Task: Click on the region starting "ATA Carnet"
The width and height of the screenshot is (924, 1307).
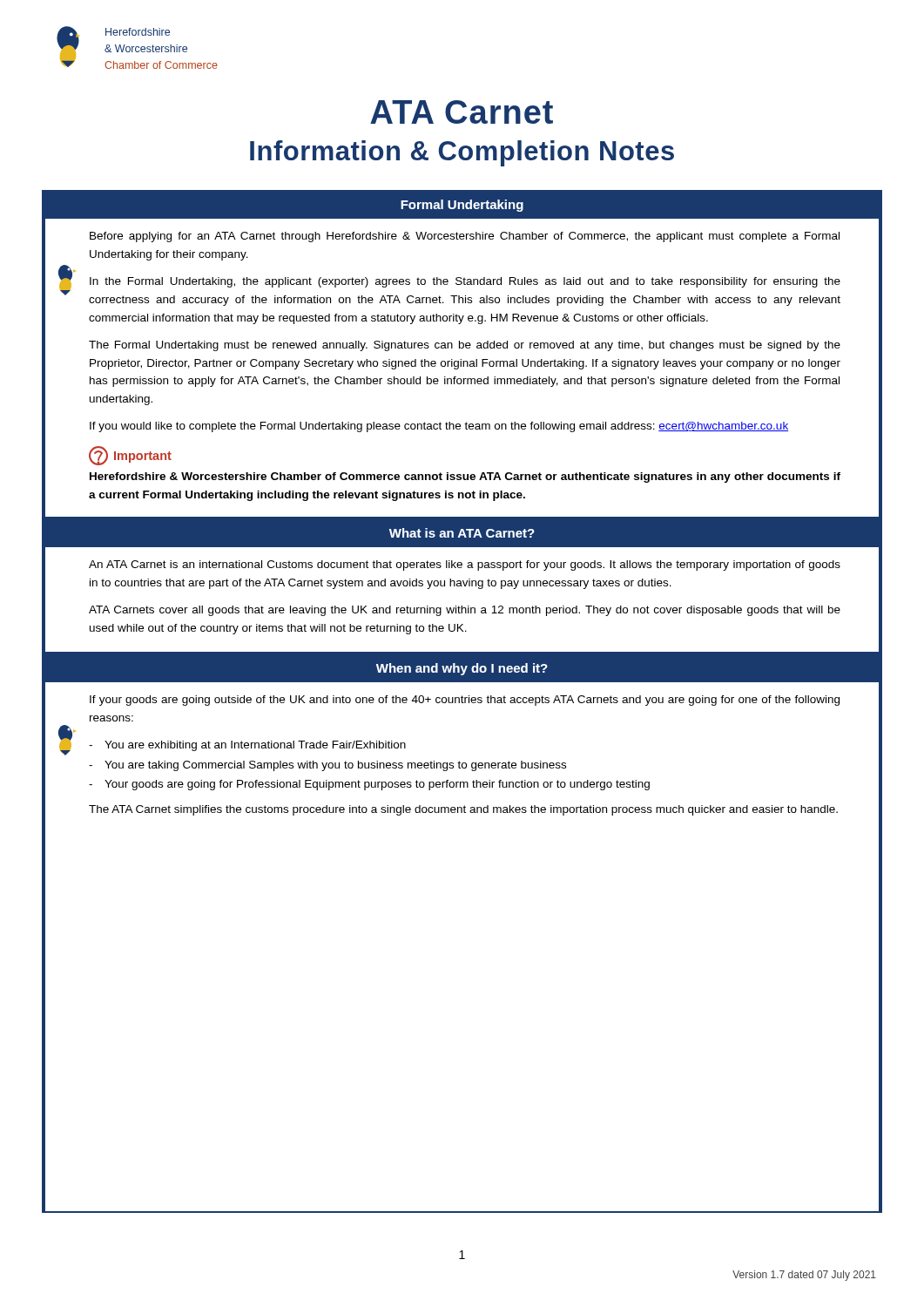Action: [462, 112]
